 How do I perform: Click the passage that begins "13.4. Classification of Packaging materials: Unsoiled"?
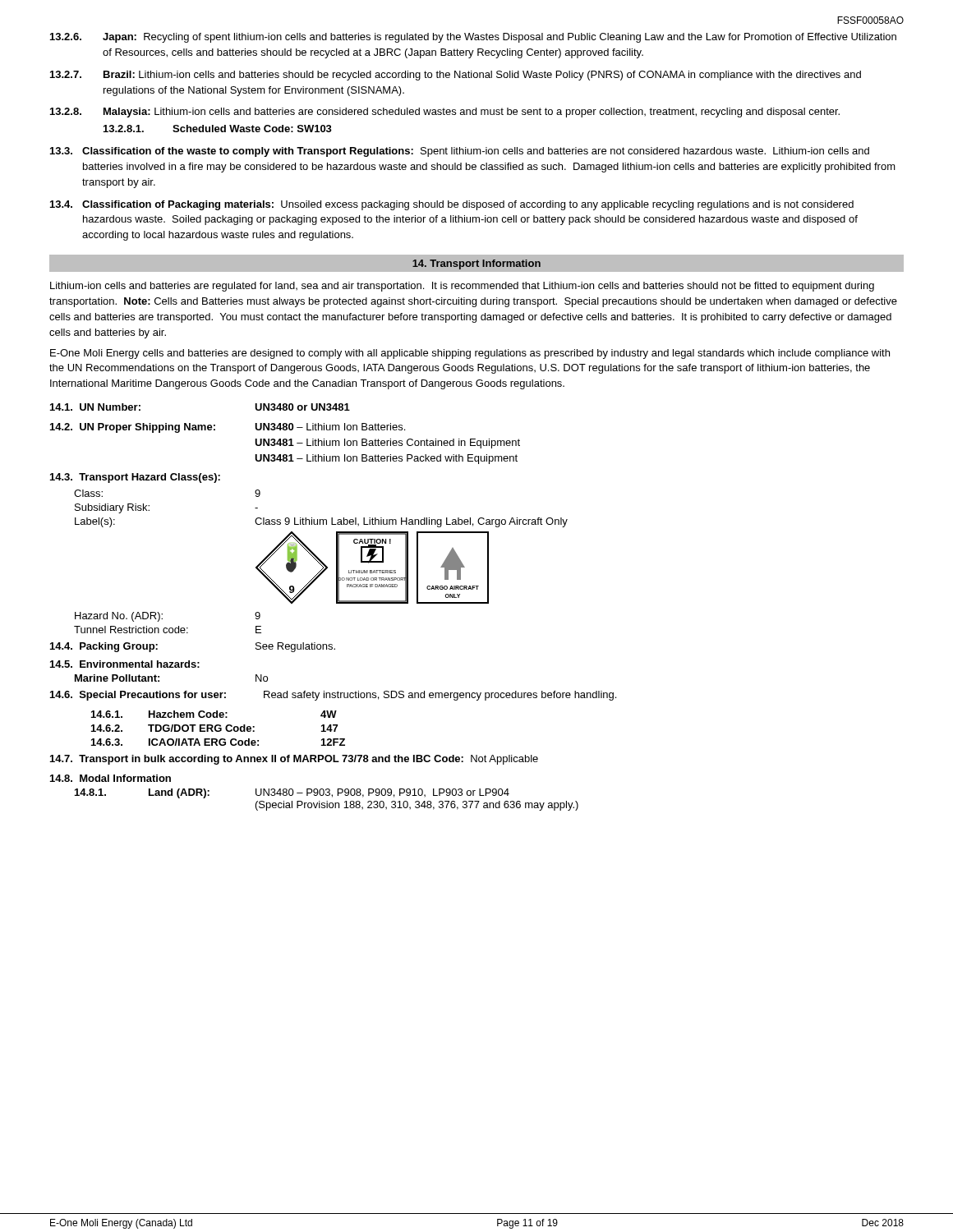tap(476, 220)
